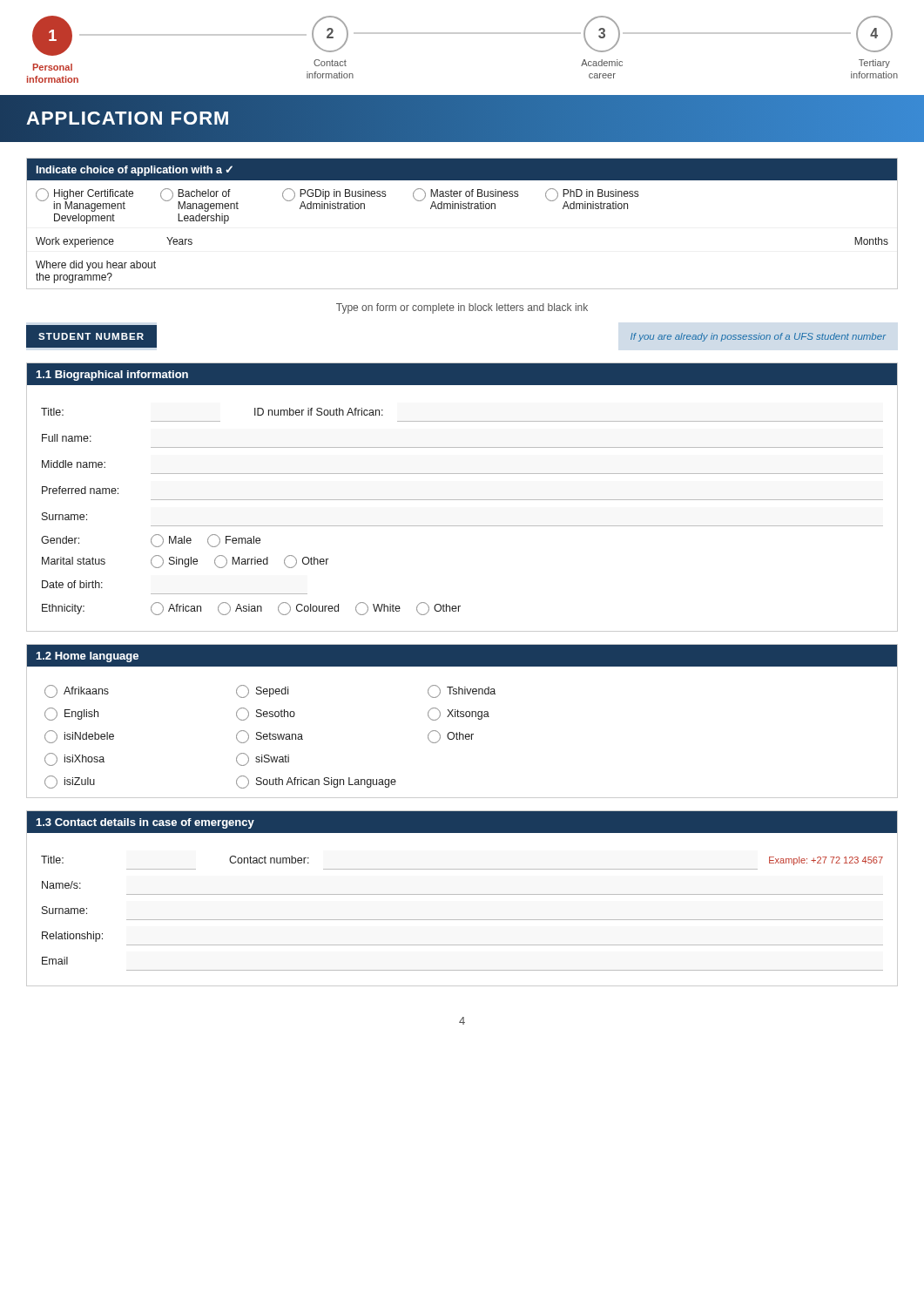Select the text with the text "Full name:"
Image resolution: width=924 pixels, height=1307 pixels.
pyautogui.click(x=462, y=438)
